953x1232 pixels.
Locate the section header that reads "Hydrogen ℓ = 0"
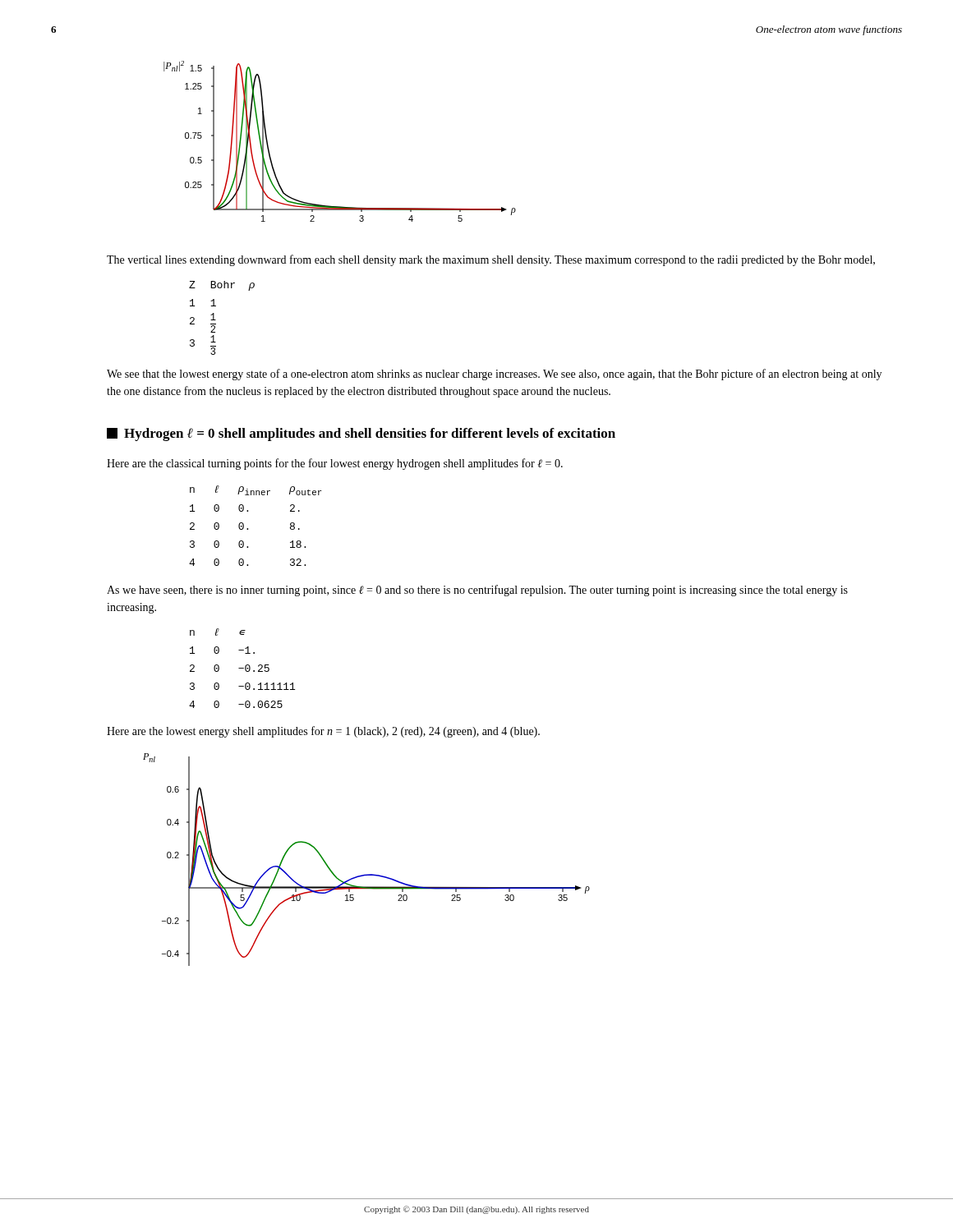pyautogui.click(x=361, y=434)
